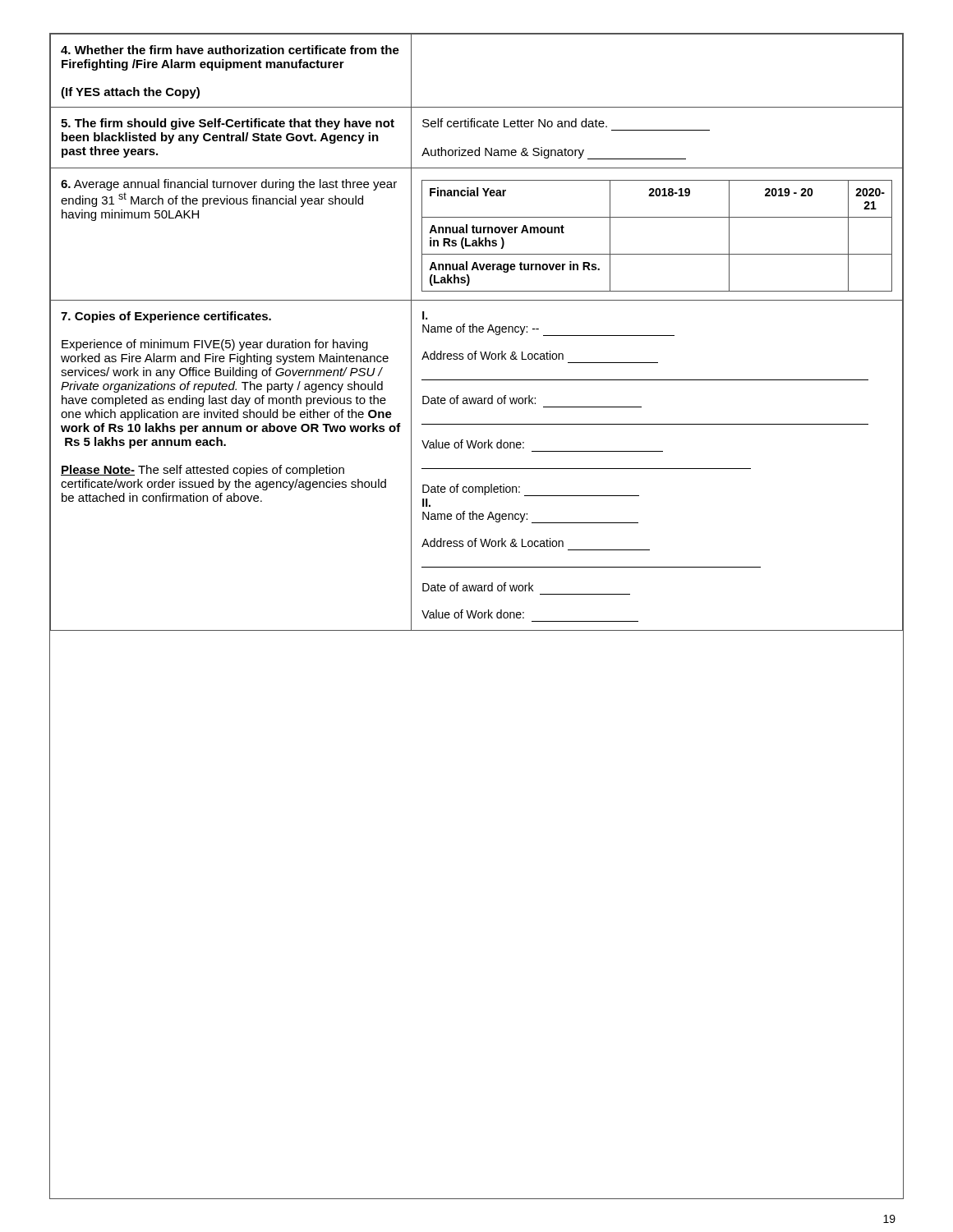Click the table

[657, 234]
